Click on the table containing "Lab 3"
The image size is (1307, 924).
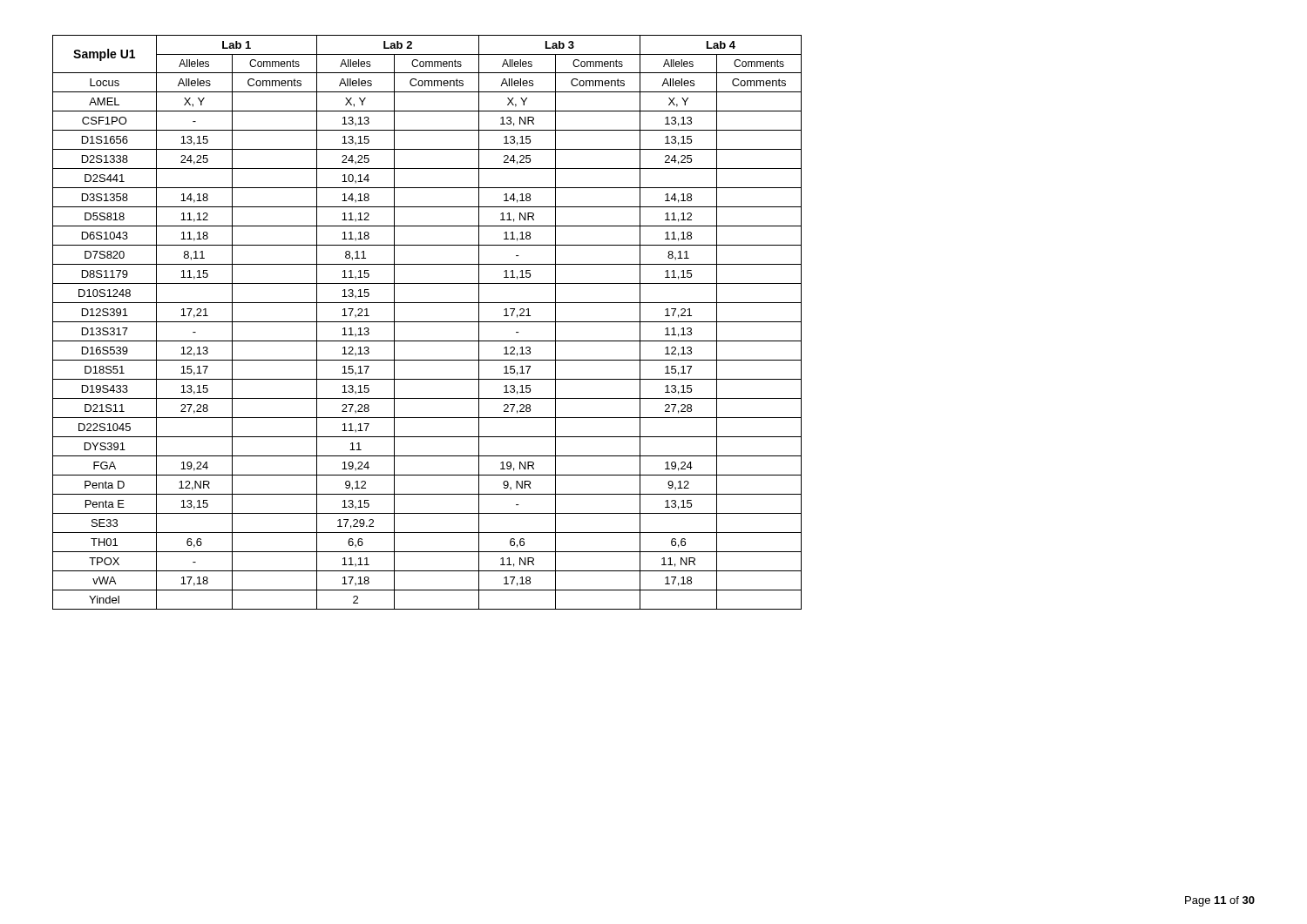[654, 322]
